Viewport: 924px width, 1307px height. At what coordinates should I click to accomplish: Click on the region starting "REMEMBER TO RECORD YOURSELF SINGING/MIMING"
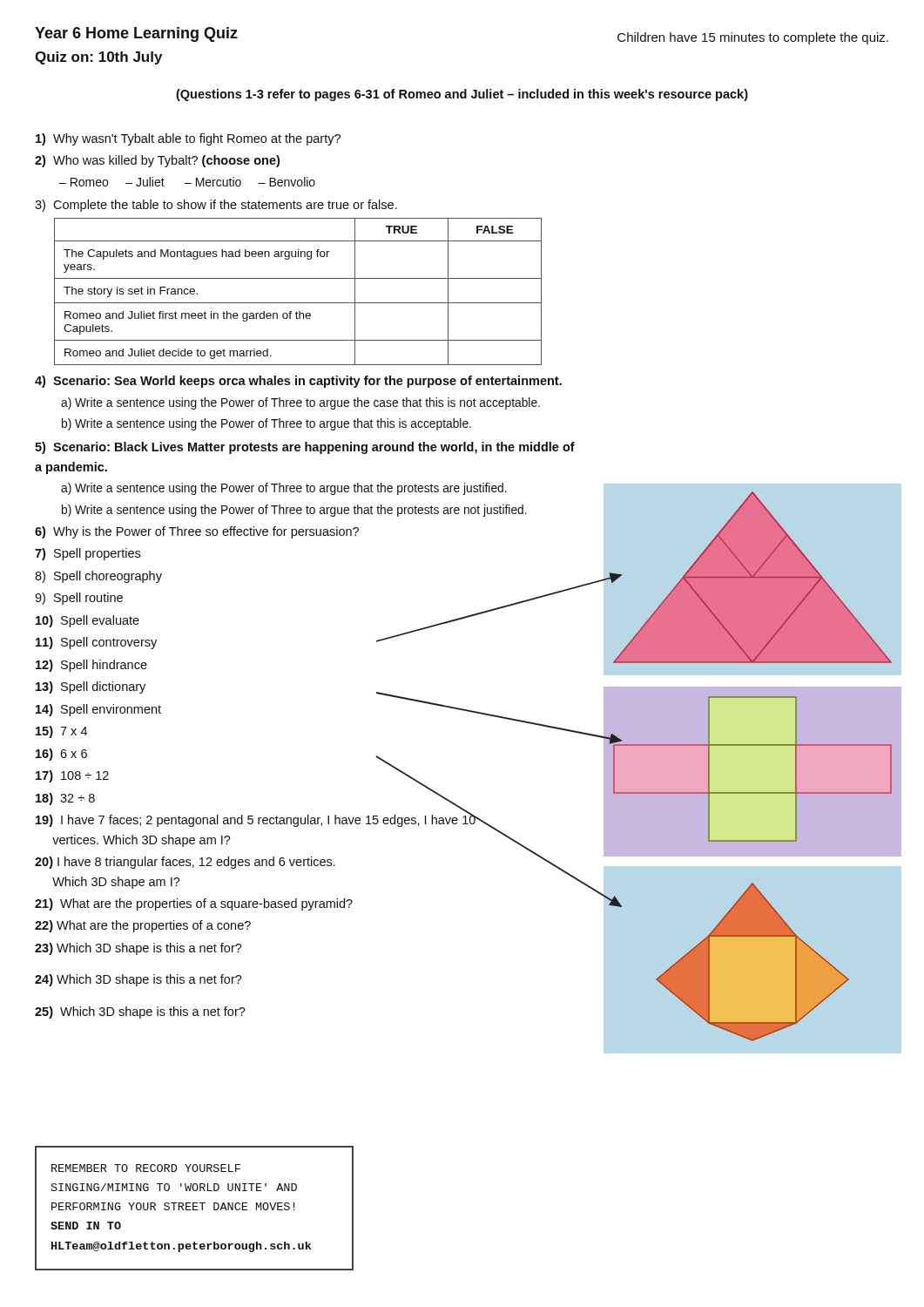(x=181, y=1207)
